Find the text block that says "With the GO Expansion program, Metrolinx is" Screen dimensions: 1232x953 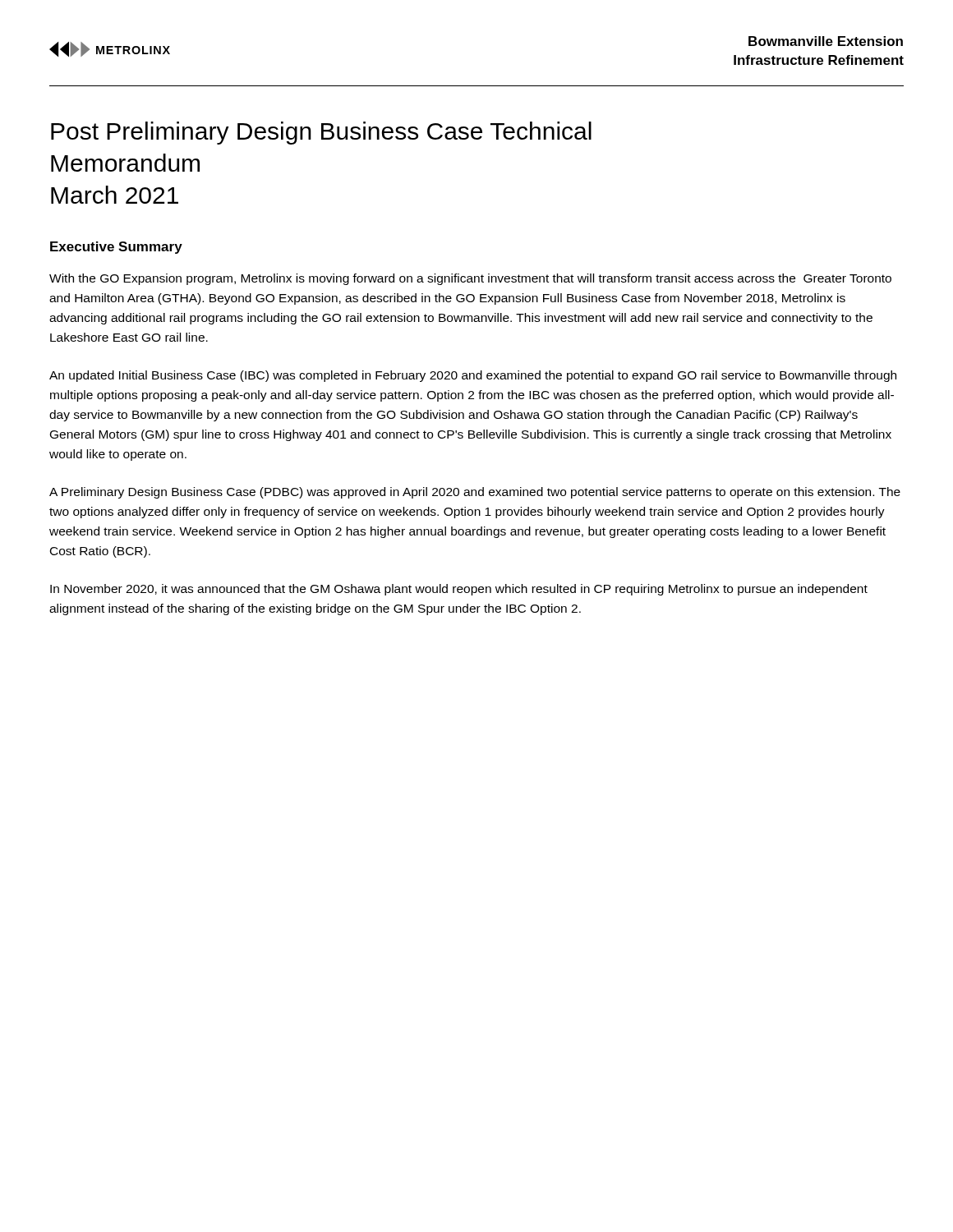[471, 307]
